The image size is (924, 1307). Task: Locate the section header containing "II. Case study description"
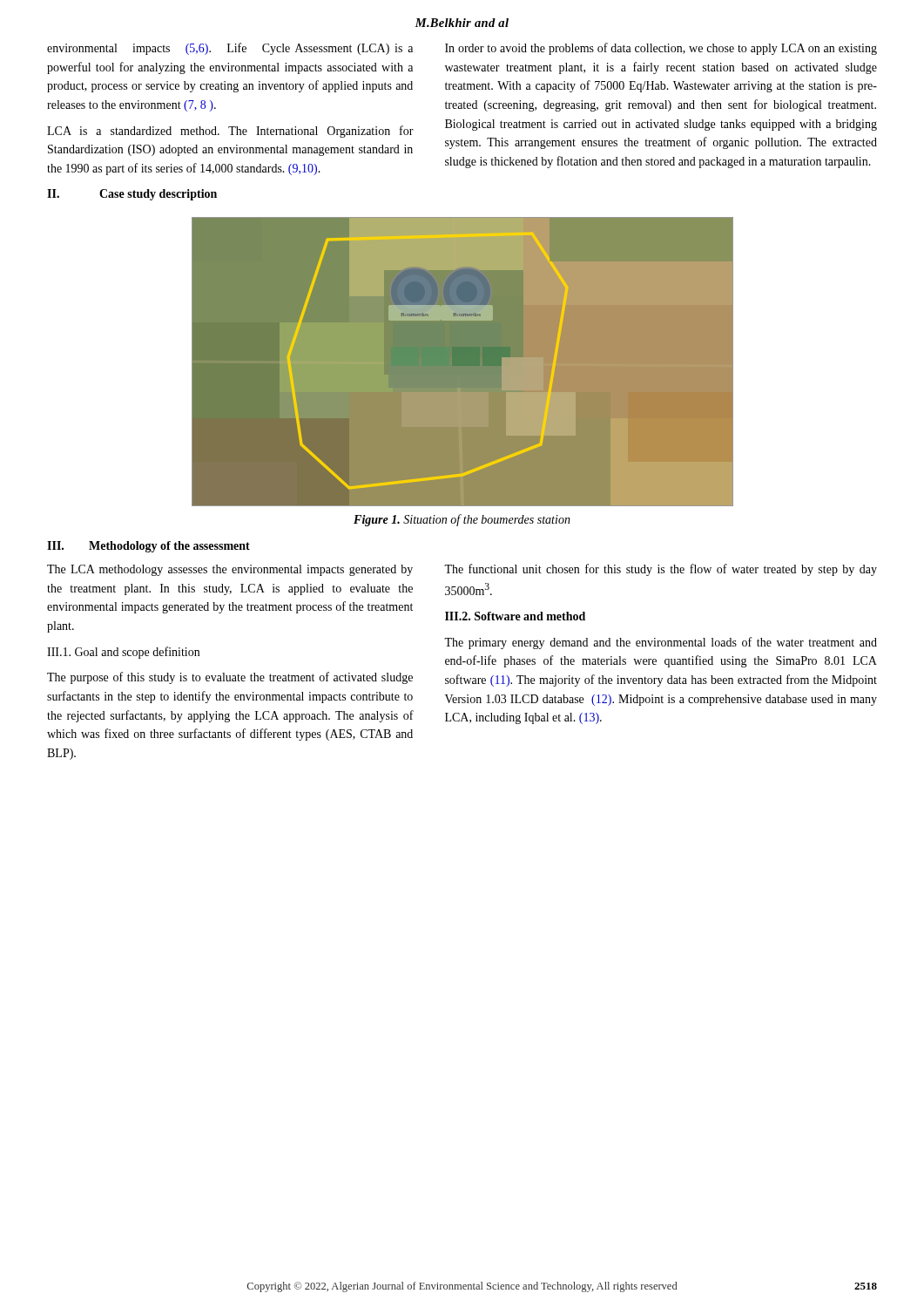coord(132,194)
